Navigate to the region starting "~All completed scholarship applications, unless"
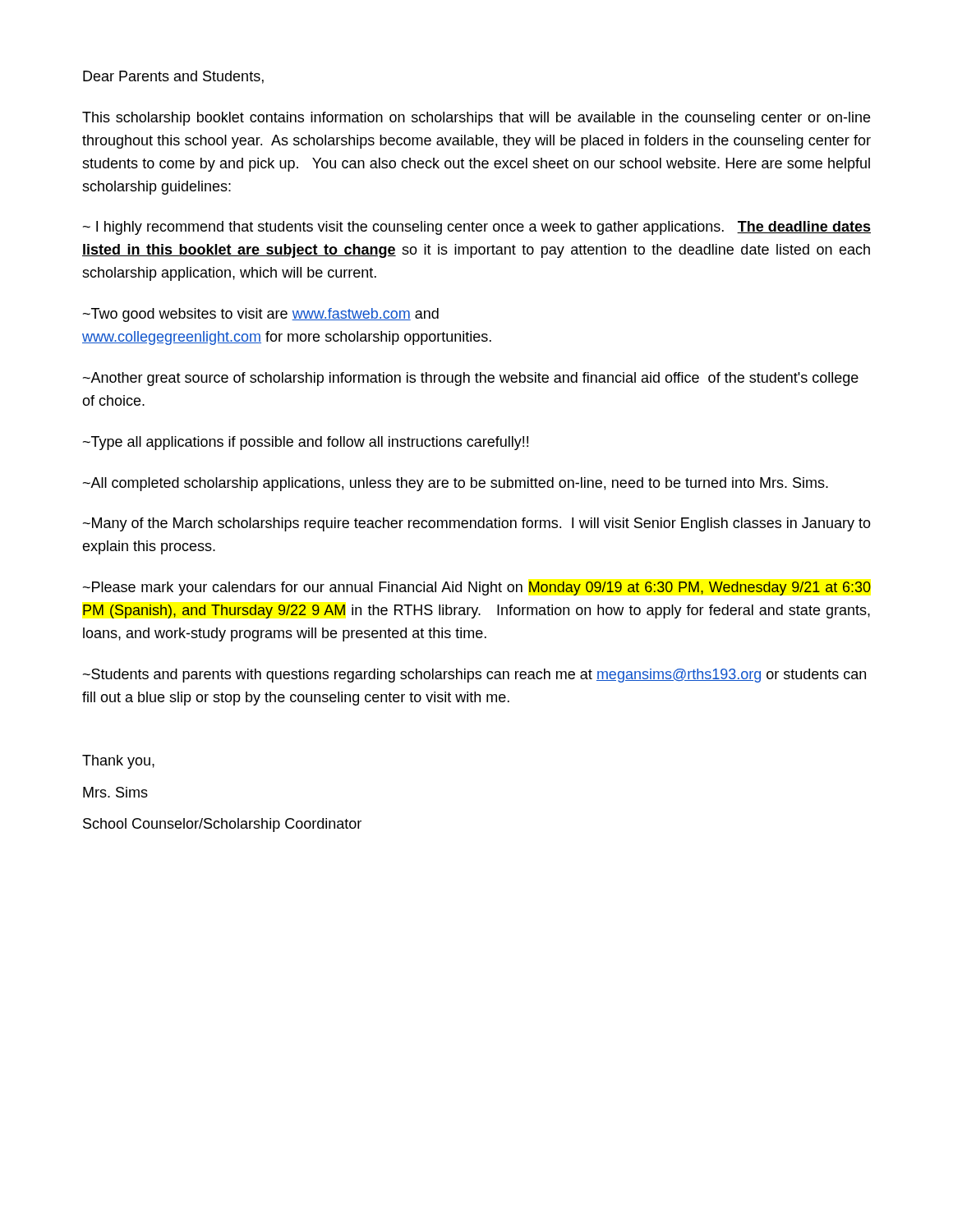Viewport: 953px width, 1232px height. click(456, 483)
